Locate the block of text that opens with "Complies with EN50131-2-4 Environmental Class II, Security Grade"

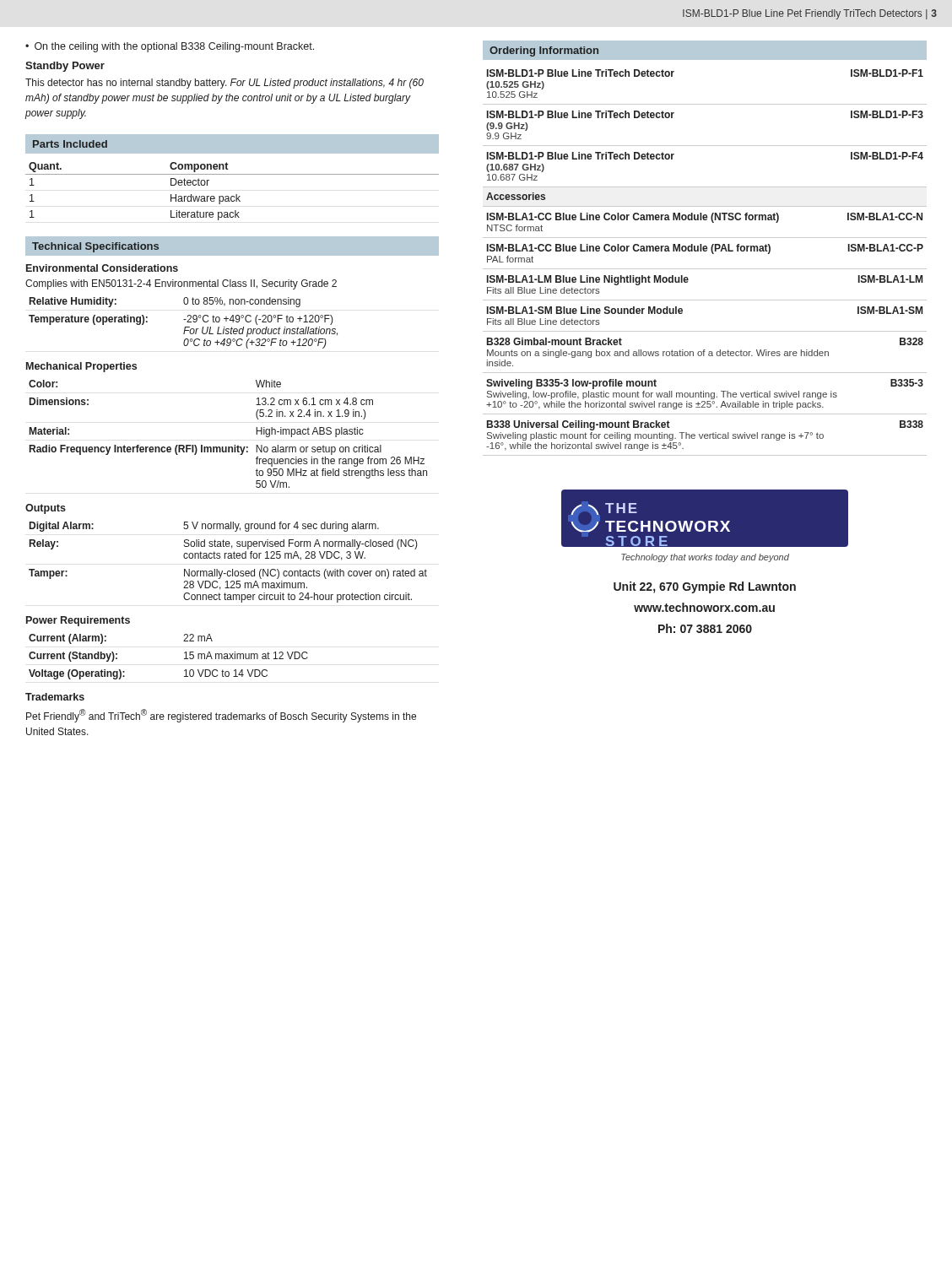click(x=181, y=284)
